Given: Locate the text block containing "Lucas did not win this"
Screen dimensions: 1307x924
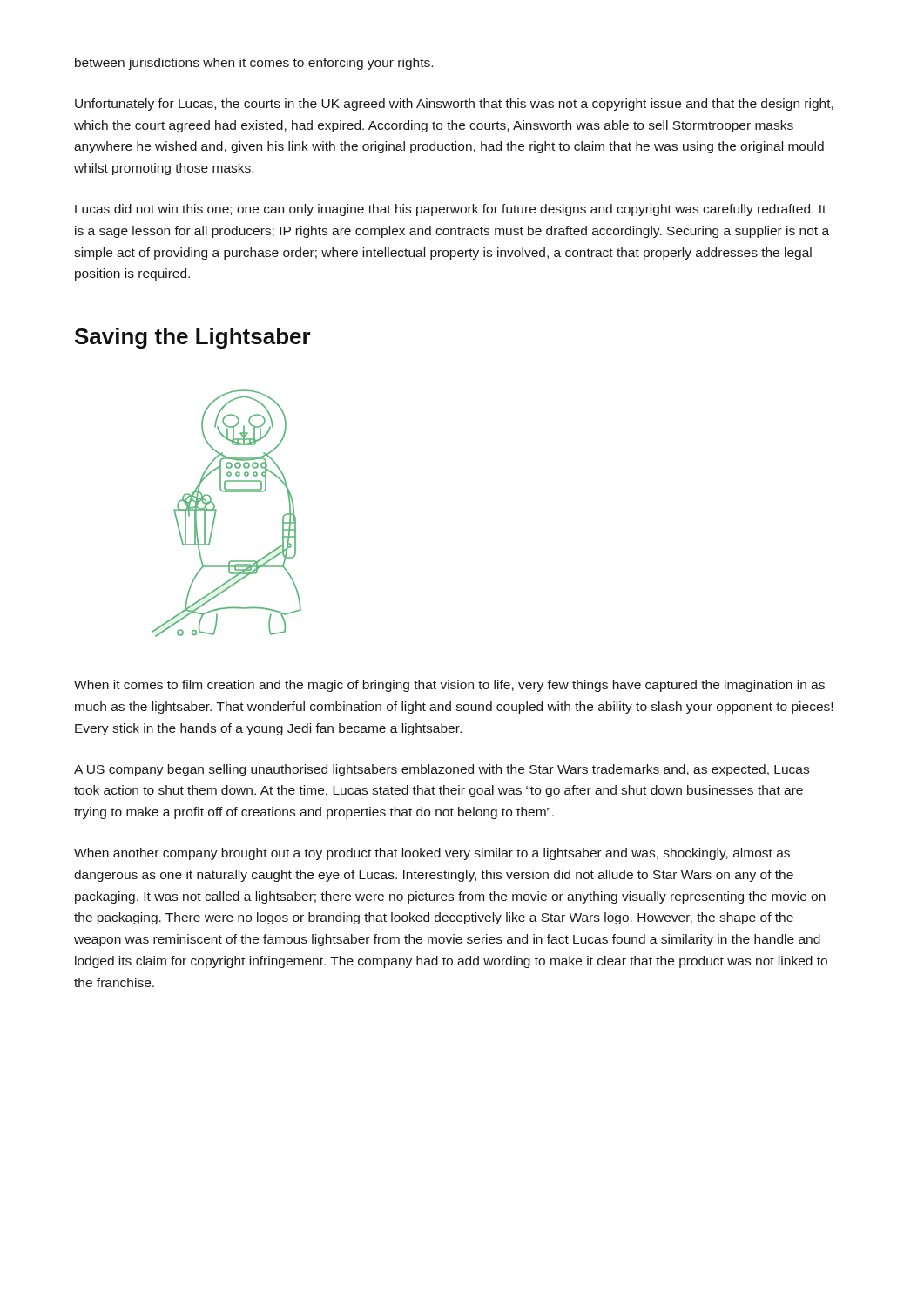Looking at the screenshot, I should 452,241.
